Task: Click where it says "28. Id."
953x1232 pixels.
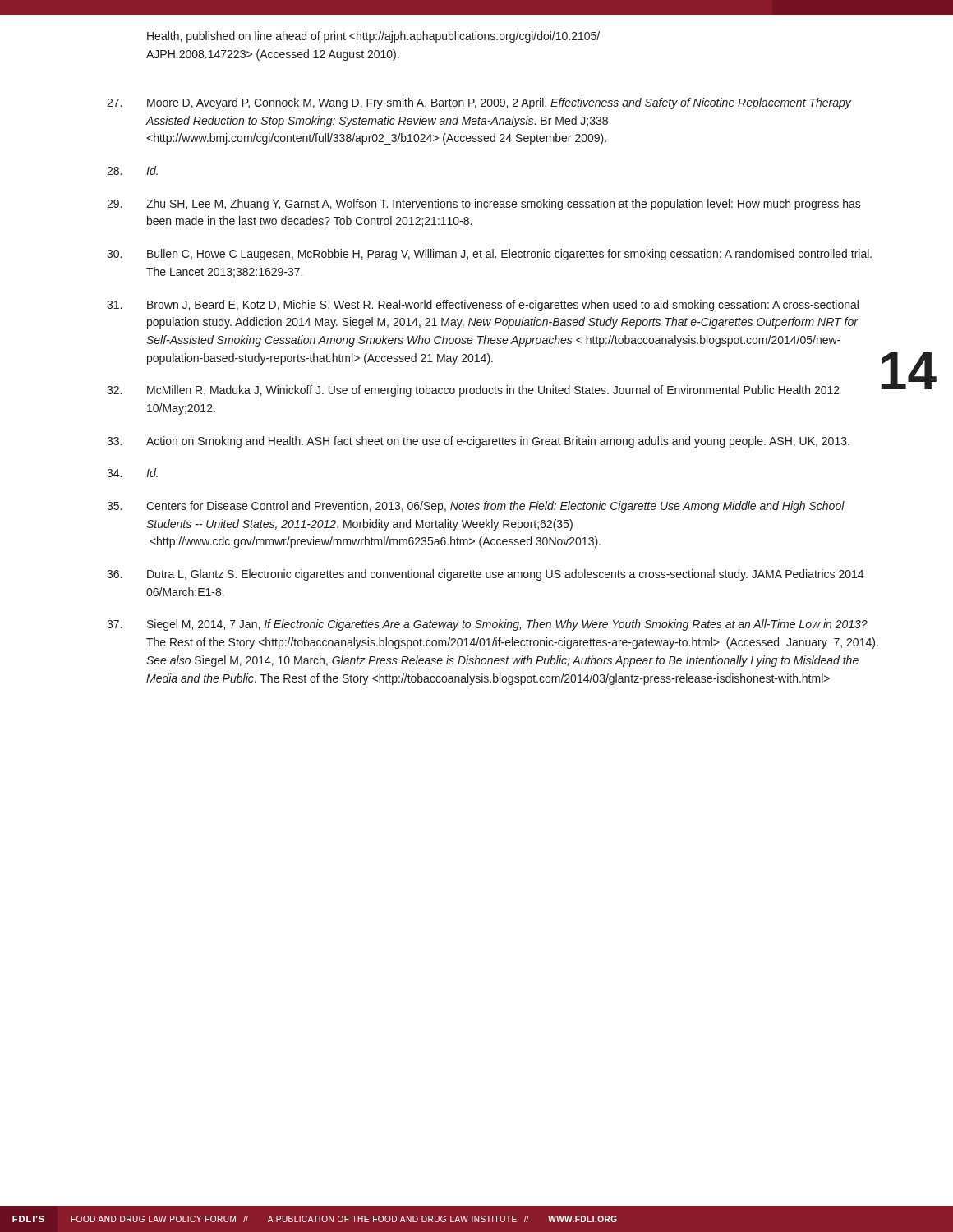Action: tap(116, 170)
